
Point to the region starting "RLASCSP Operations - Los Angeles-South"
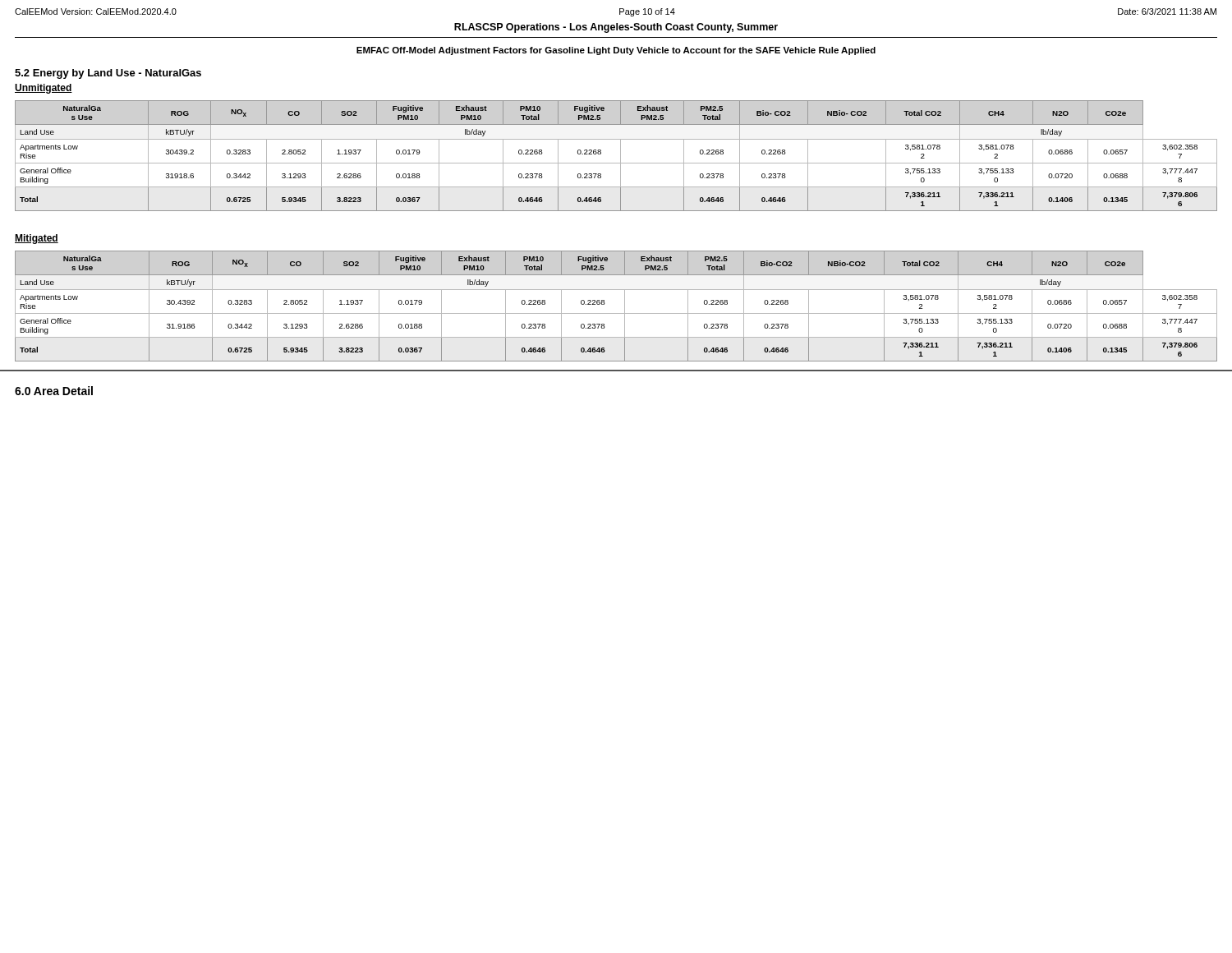616,27
